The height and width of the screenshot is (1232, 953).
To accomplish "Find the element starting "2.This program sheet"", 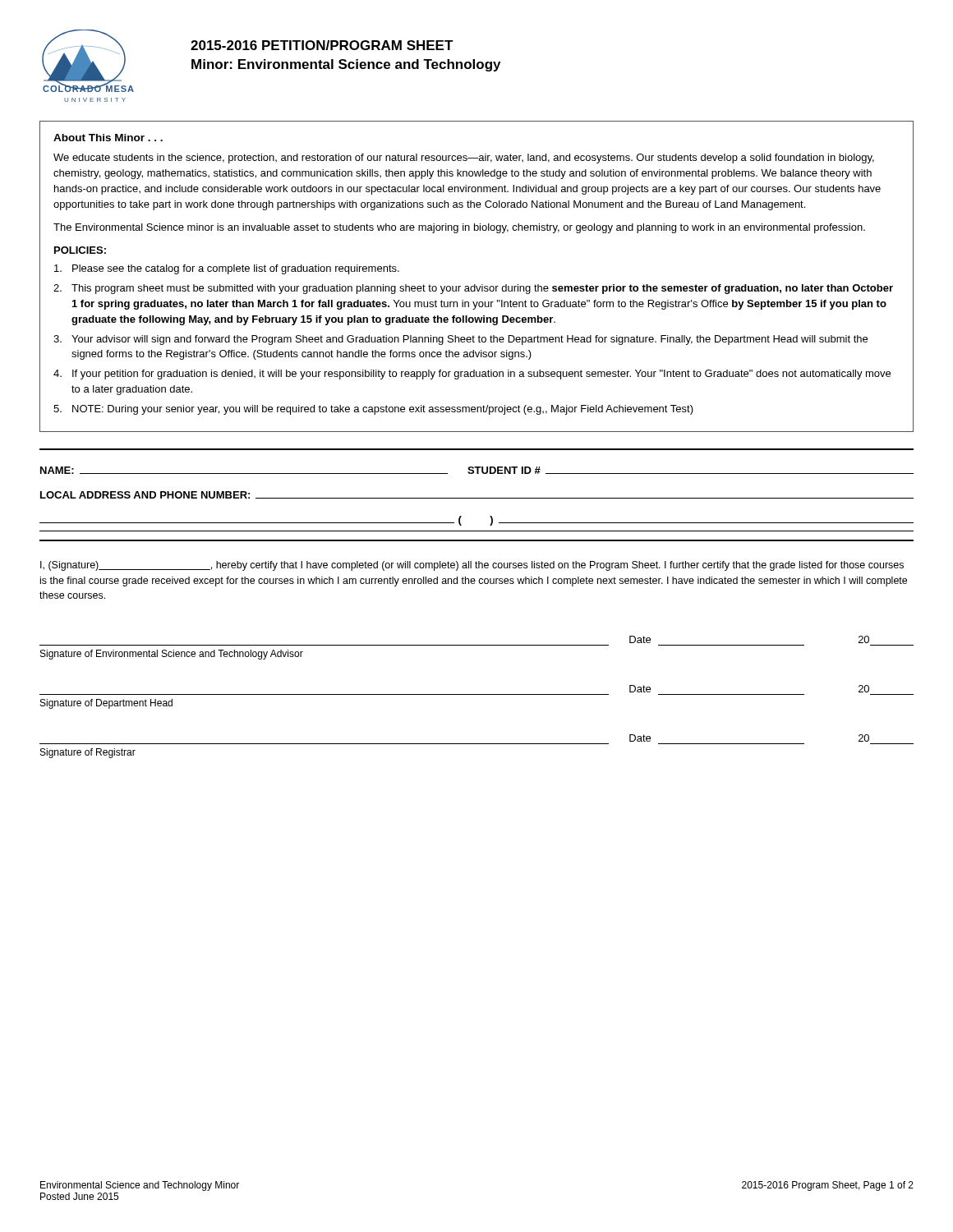I will click(476, 304).
